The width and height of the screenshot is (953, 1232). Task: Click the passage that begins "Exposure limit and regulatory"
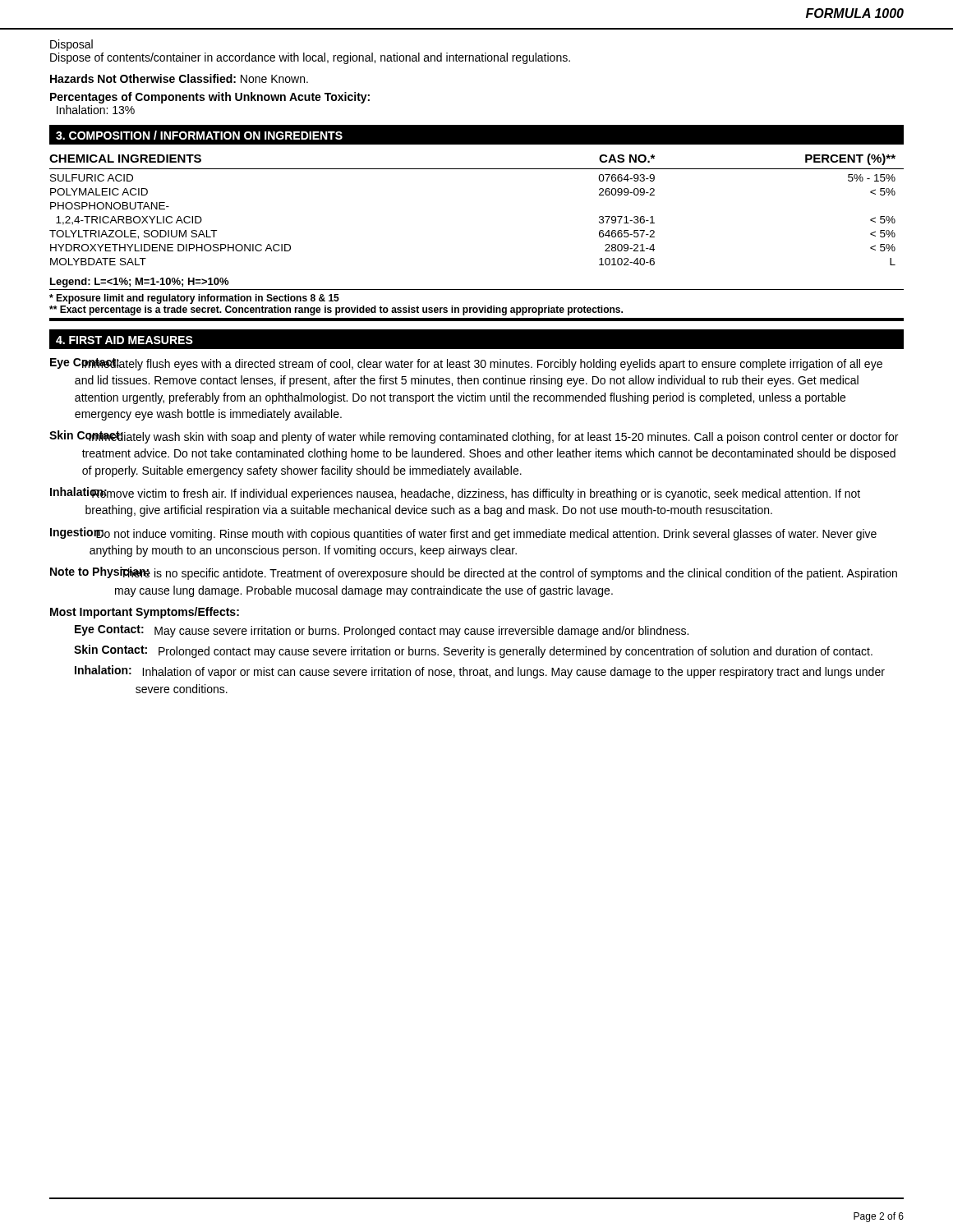(336, 304)
